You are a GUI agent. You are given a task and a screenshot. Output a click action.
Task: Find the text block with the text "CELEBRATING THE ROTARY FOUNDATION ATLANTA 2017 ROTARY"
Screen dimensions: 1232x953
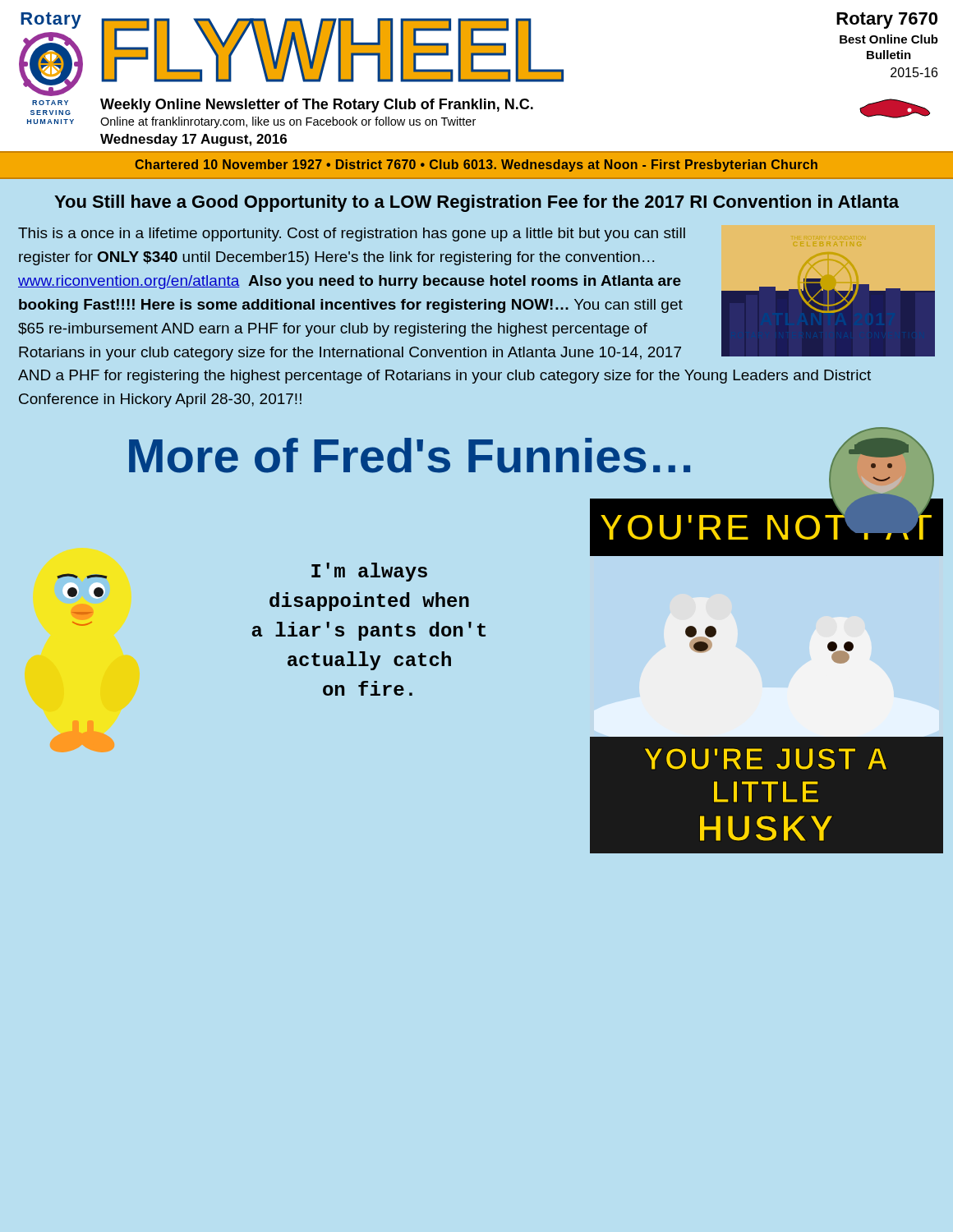point(476,316)
